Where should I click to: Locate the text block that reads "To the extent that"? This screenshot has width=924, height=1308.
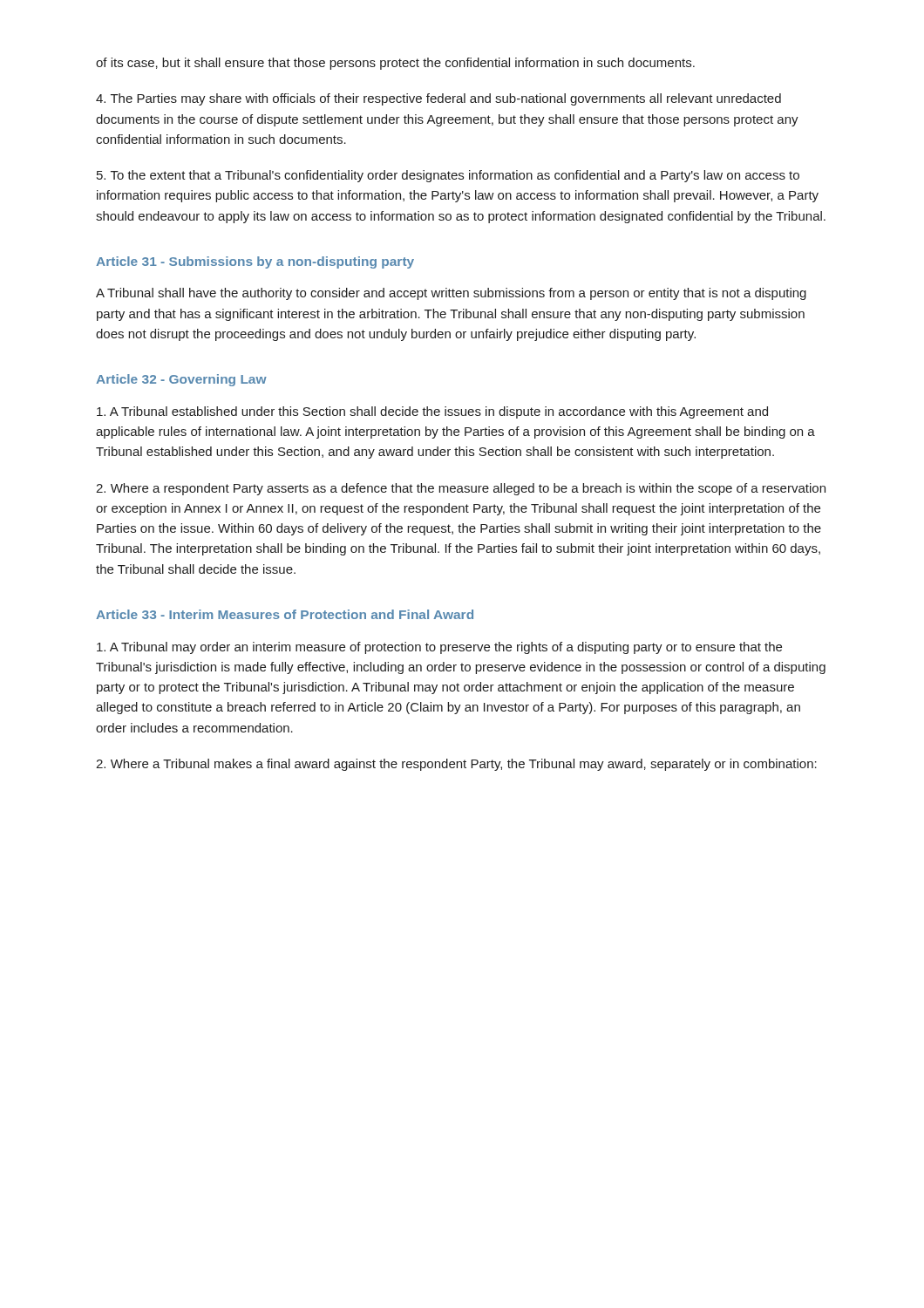click(461, 195)
